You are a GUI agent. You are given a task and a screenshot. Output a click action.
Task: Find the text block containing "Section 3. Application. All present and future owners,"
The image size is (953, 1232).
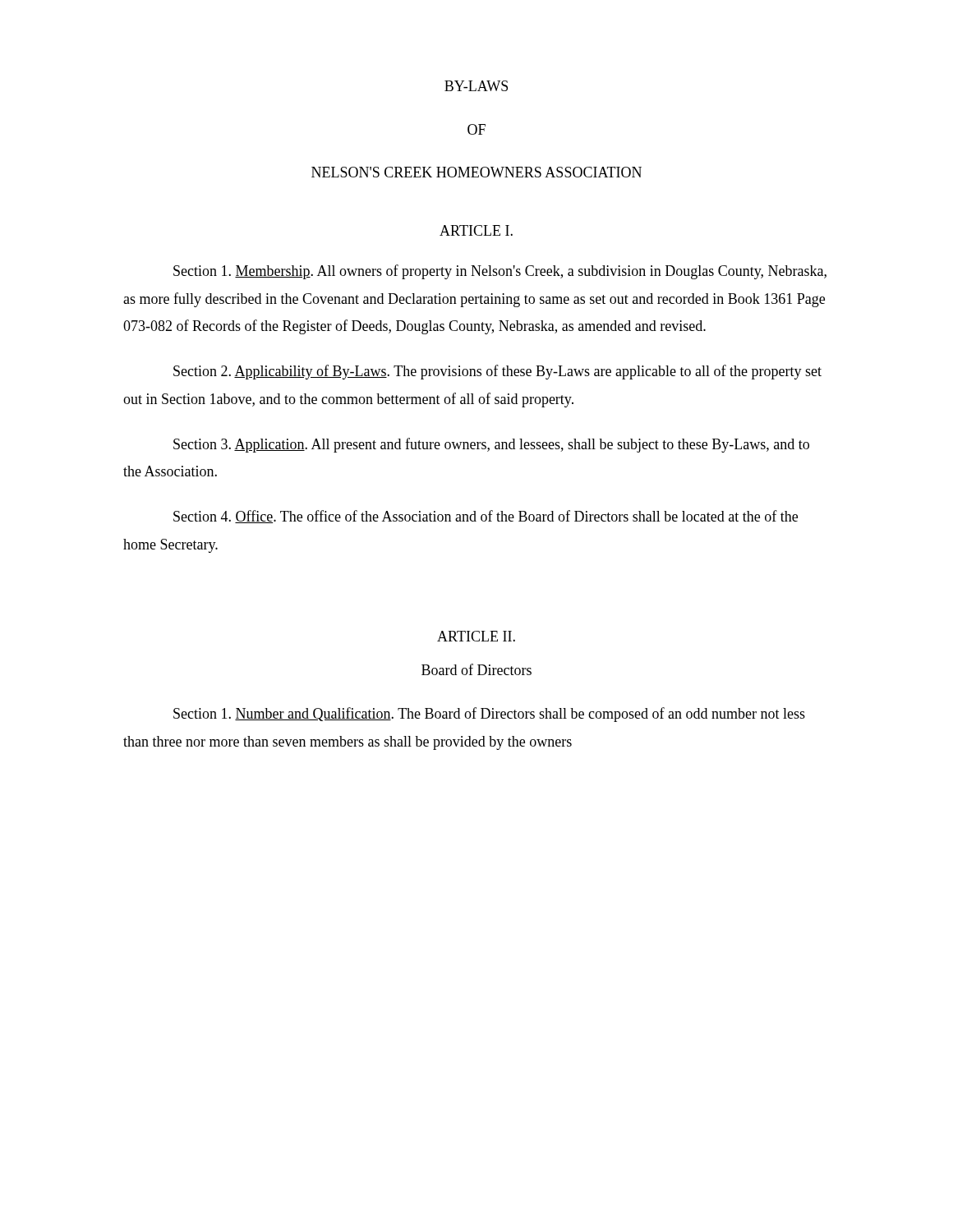coord(467,458)
